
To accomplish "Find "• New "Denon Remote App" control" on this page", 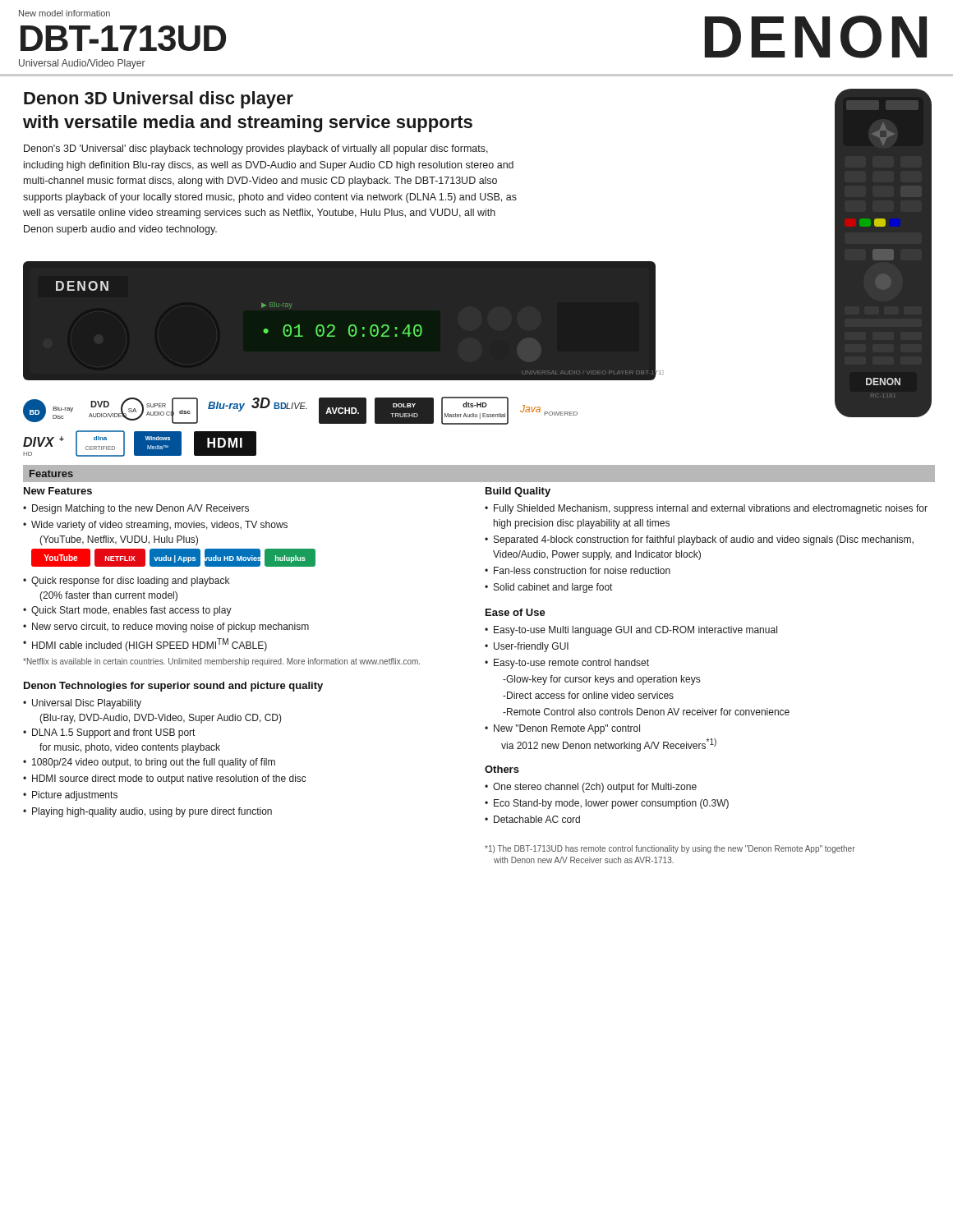I will (563, 728).
